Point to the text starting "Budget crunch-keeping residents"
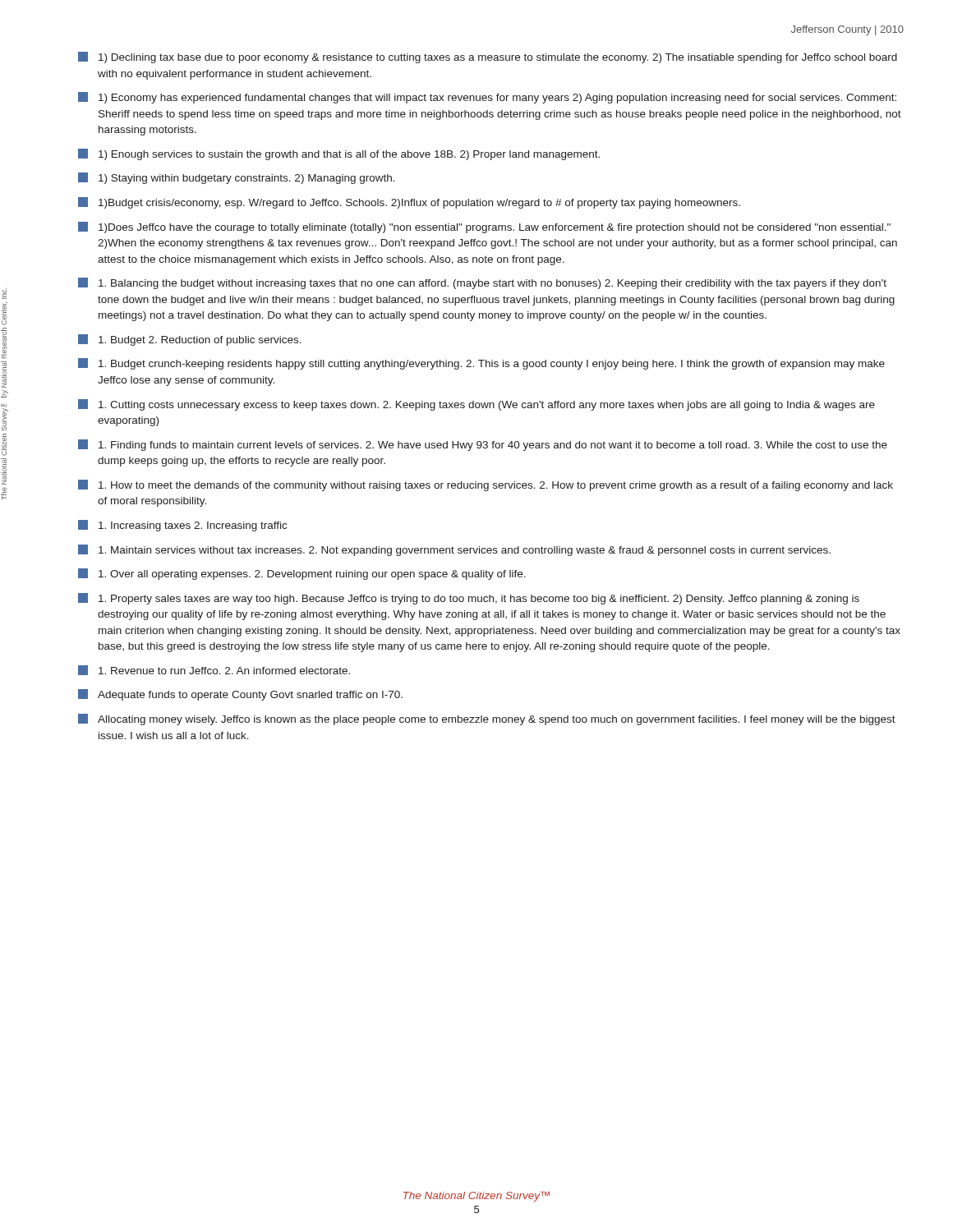Screen dimensions: 1232x953 pyautogui.click(x=491, y=372)
